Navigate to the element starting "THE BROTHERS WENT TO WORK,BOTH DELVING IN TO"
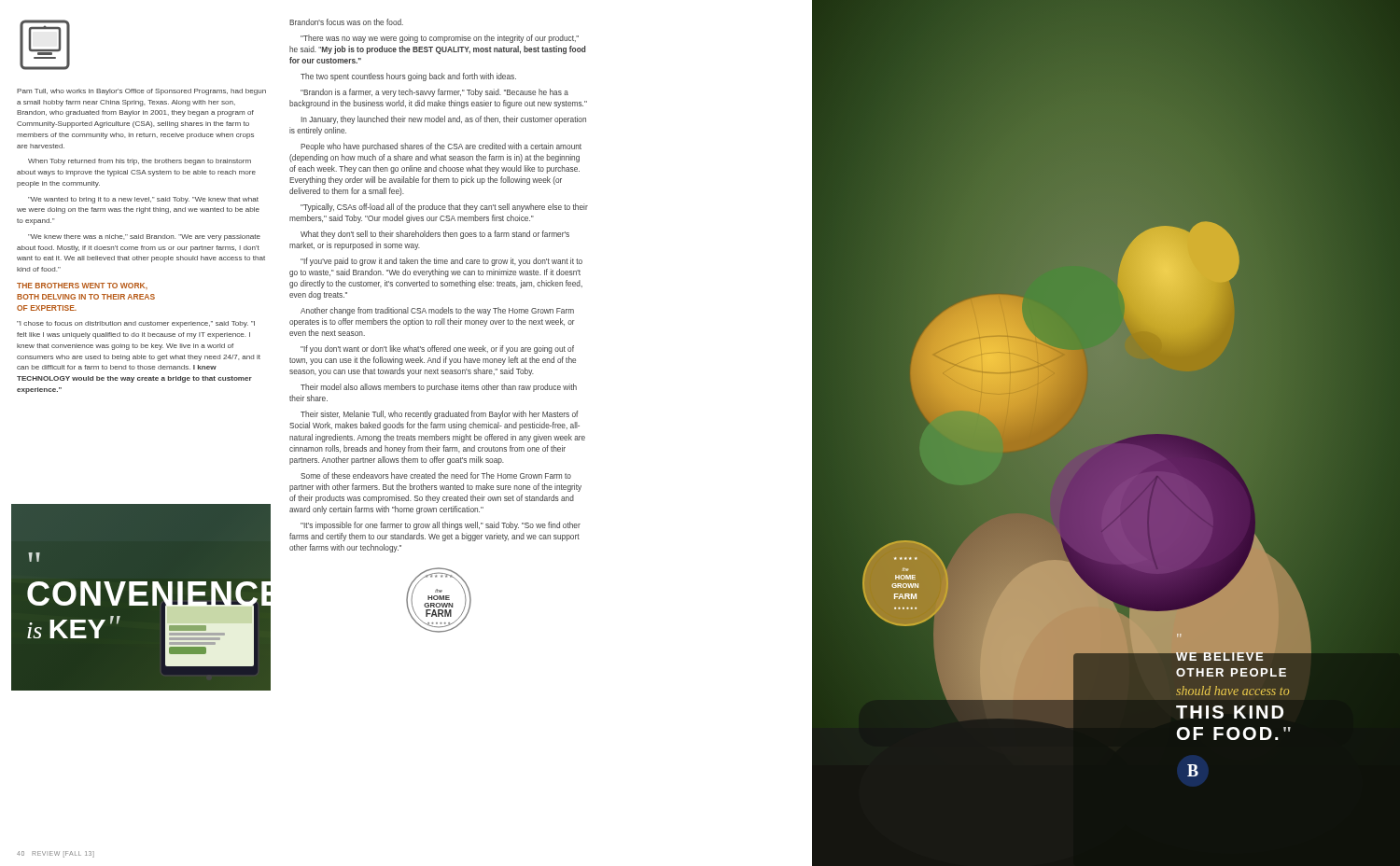1400x866 pixels. [x=86, y=296]
